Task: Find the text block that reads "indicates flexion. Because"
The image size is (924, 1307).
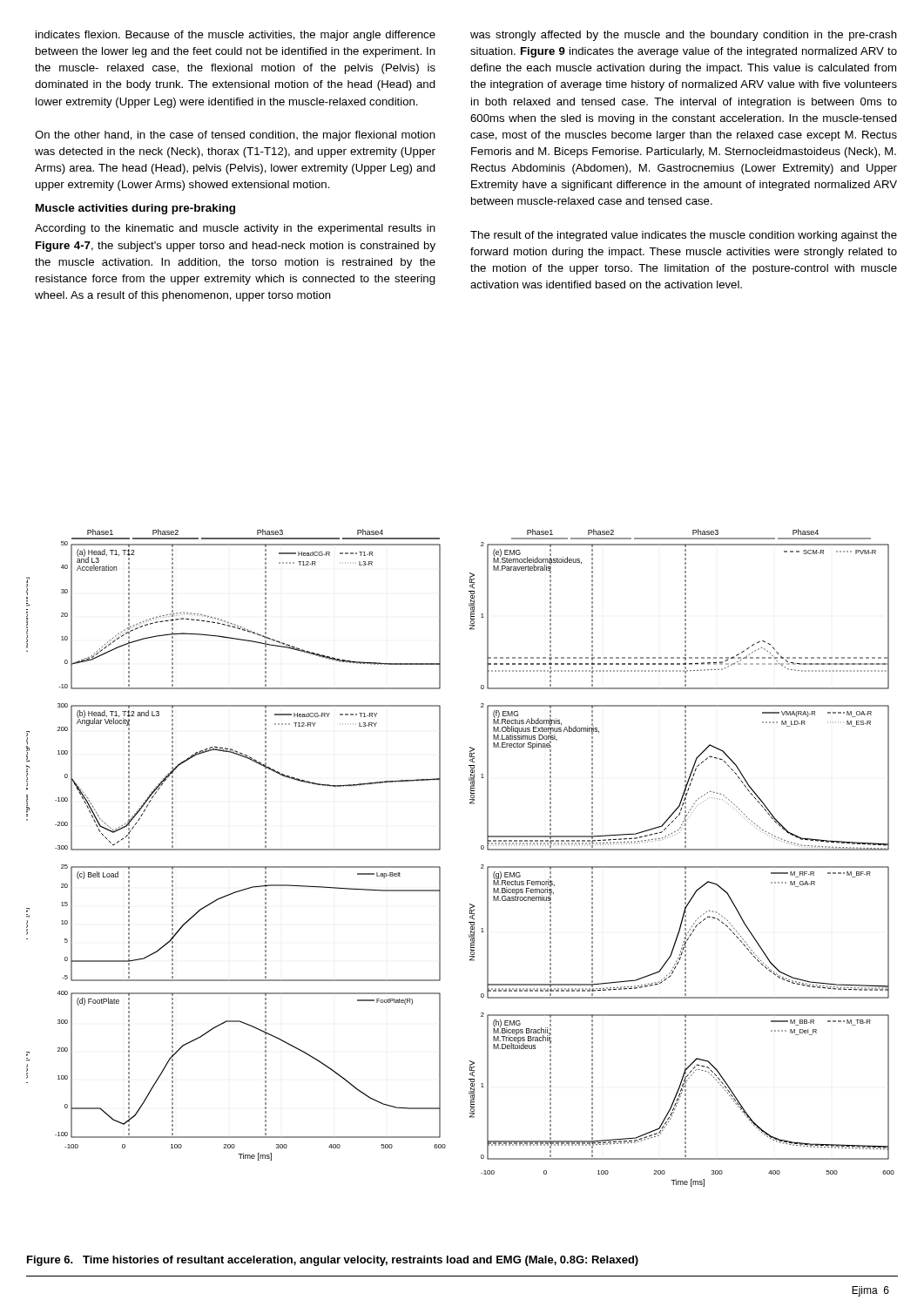Action: click(235, 109)
